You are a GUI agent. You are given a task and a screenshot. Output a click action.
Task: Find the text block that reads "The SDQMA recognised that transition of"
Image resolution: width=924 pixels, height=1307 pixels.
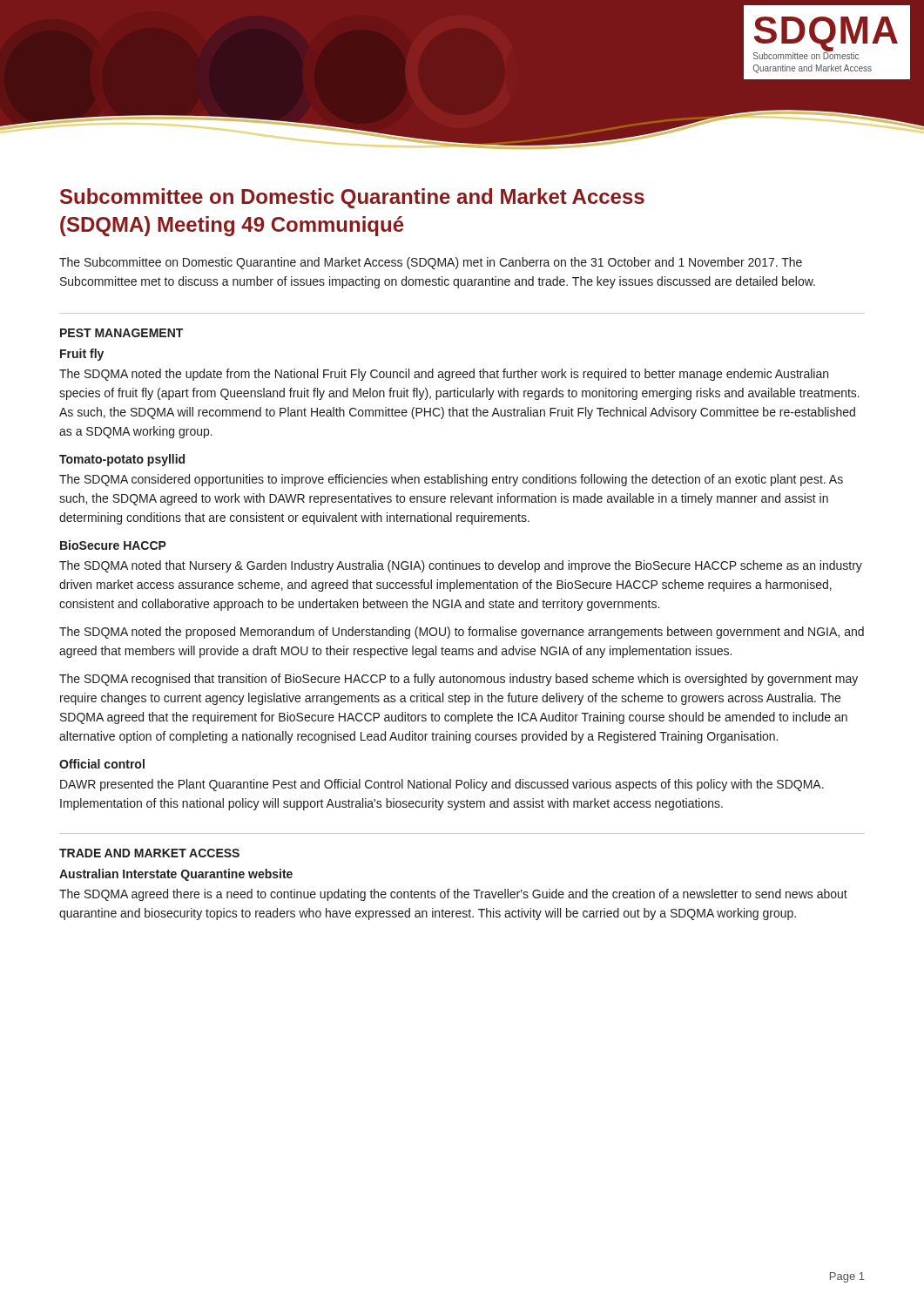459,707
